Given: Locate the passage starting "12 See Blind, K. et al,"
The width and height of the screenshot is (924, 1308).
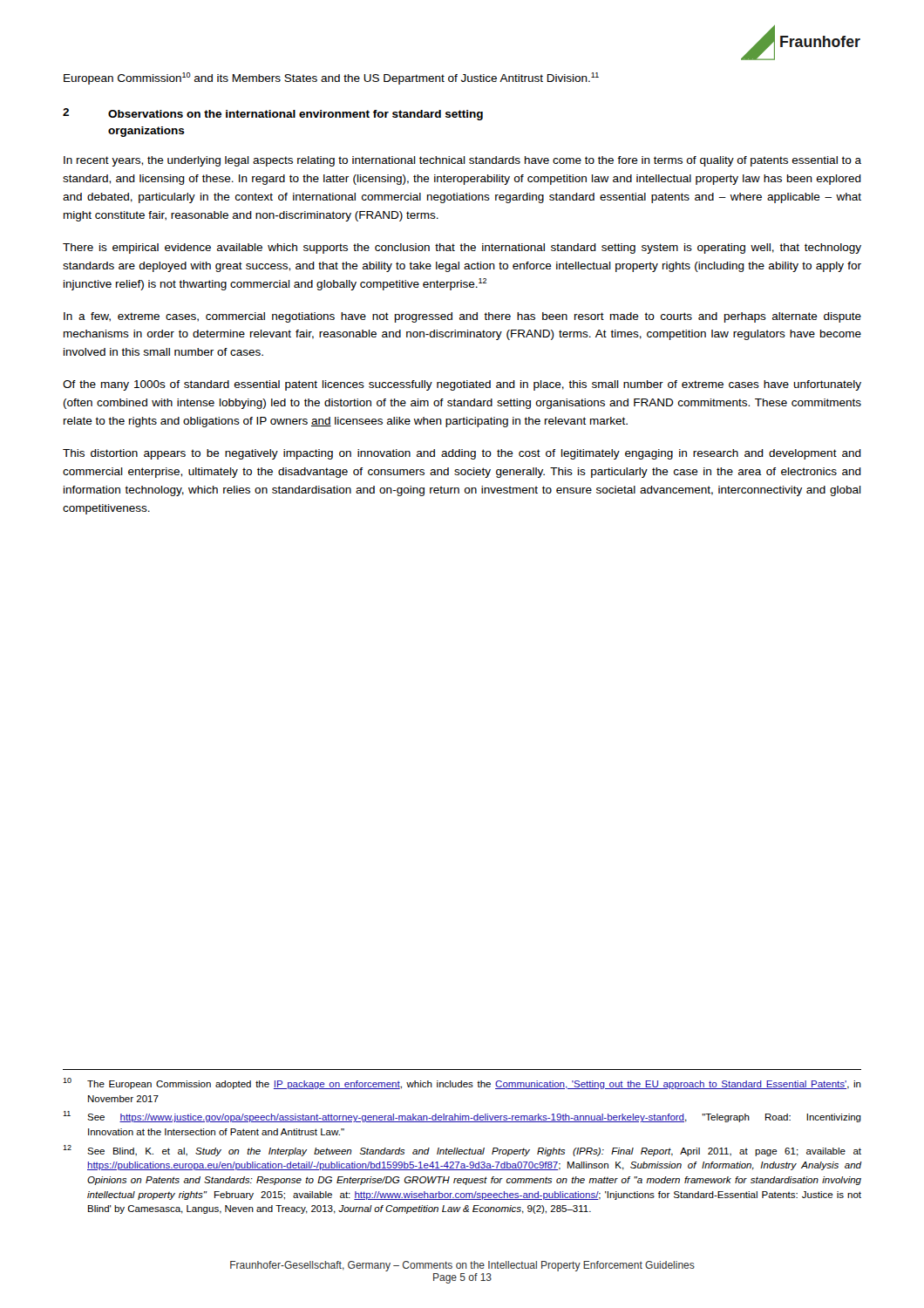Looking at the screenshot, I should pyautogui.click(x=462, y=1180).
